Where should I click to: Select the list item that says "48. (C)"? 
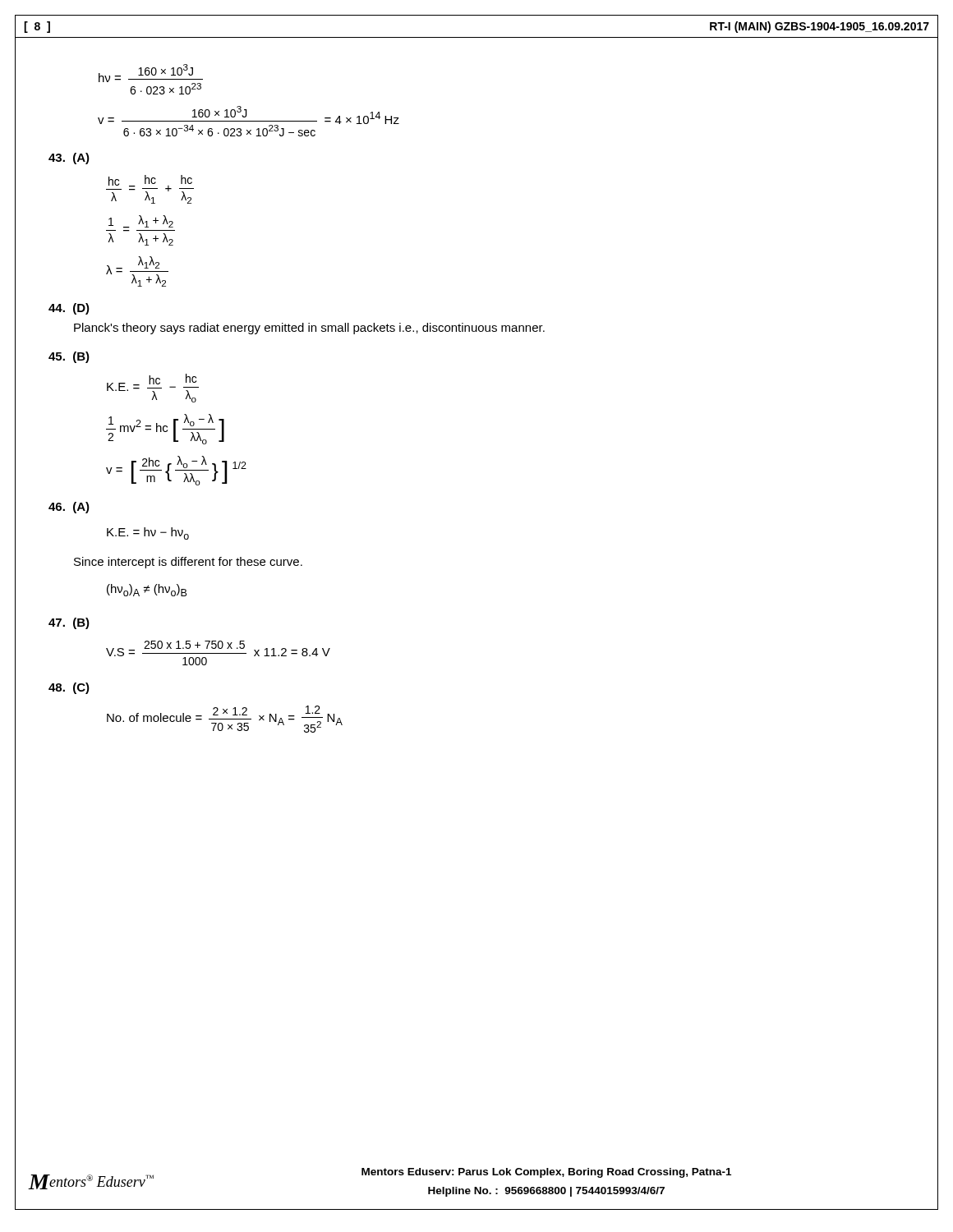click(69, 687)
